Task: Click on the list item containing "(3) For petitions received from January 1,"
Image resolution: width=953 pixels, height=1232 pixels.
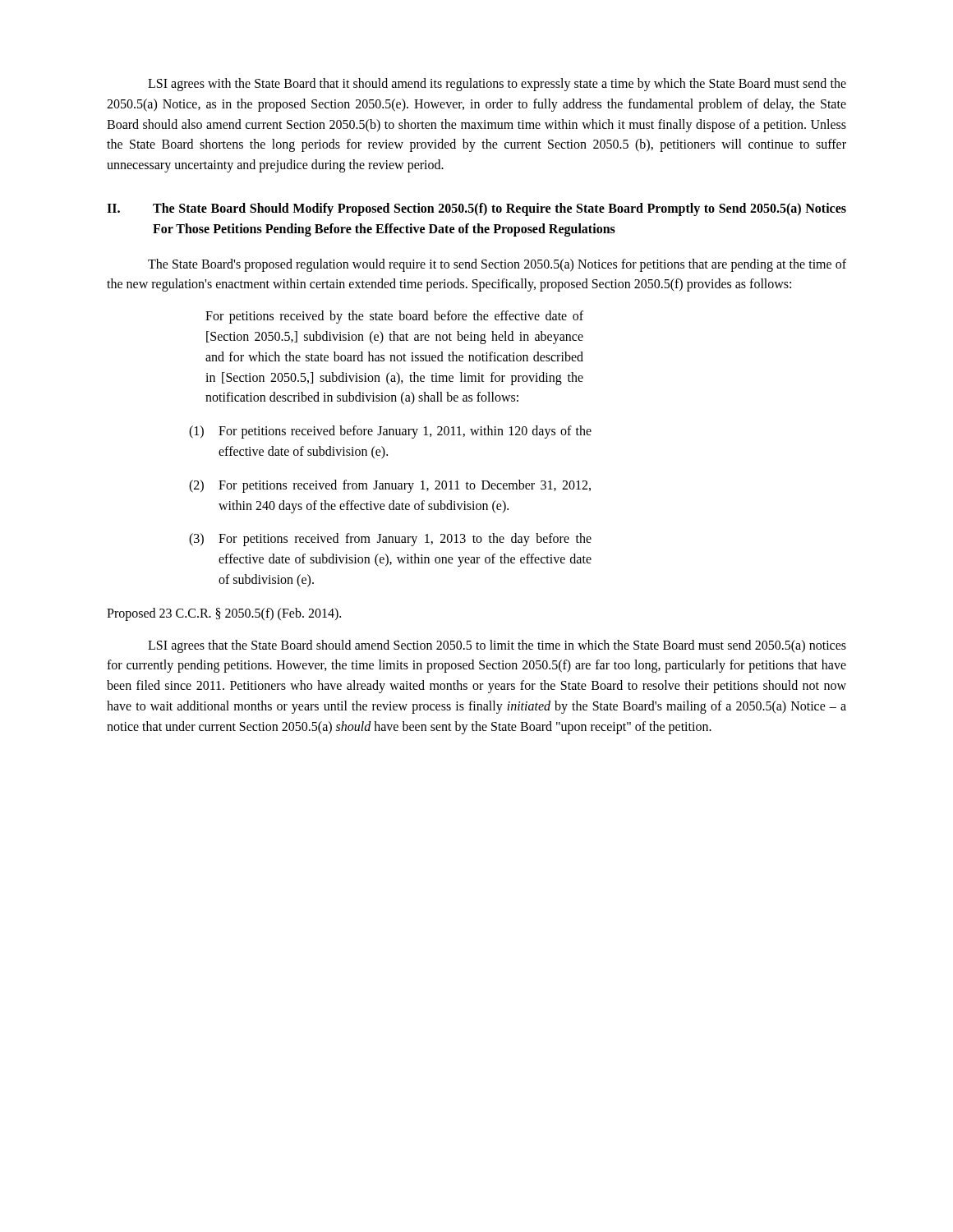Action: pyautogui.click(x=390, y=560)
